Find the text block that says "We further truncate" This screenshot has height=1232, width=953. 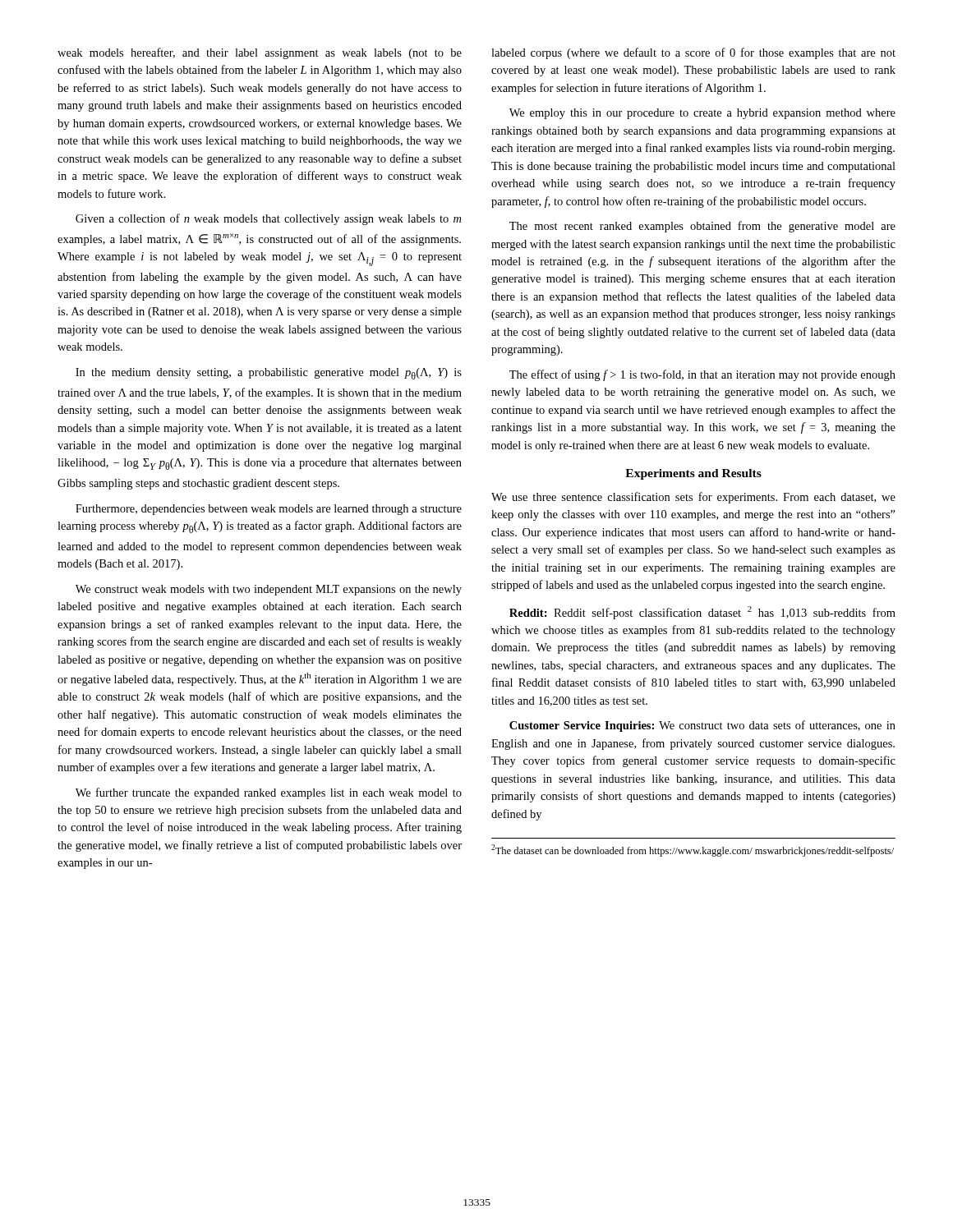tap(260, 828)
